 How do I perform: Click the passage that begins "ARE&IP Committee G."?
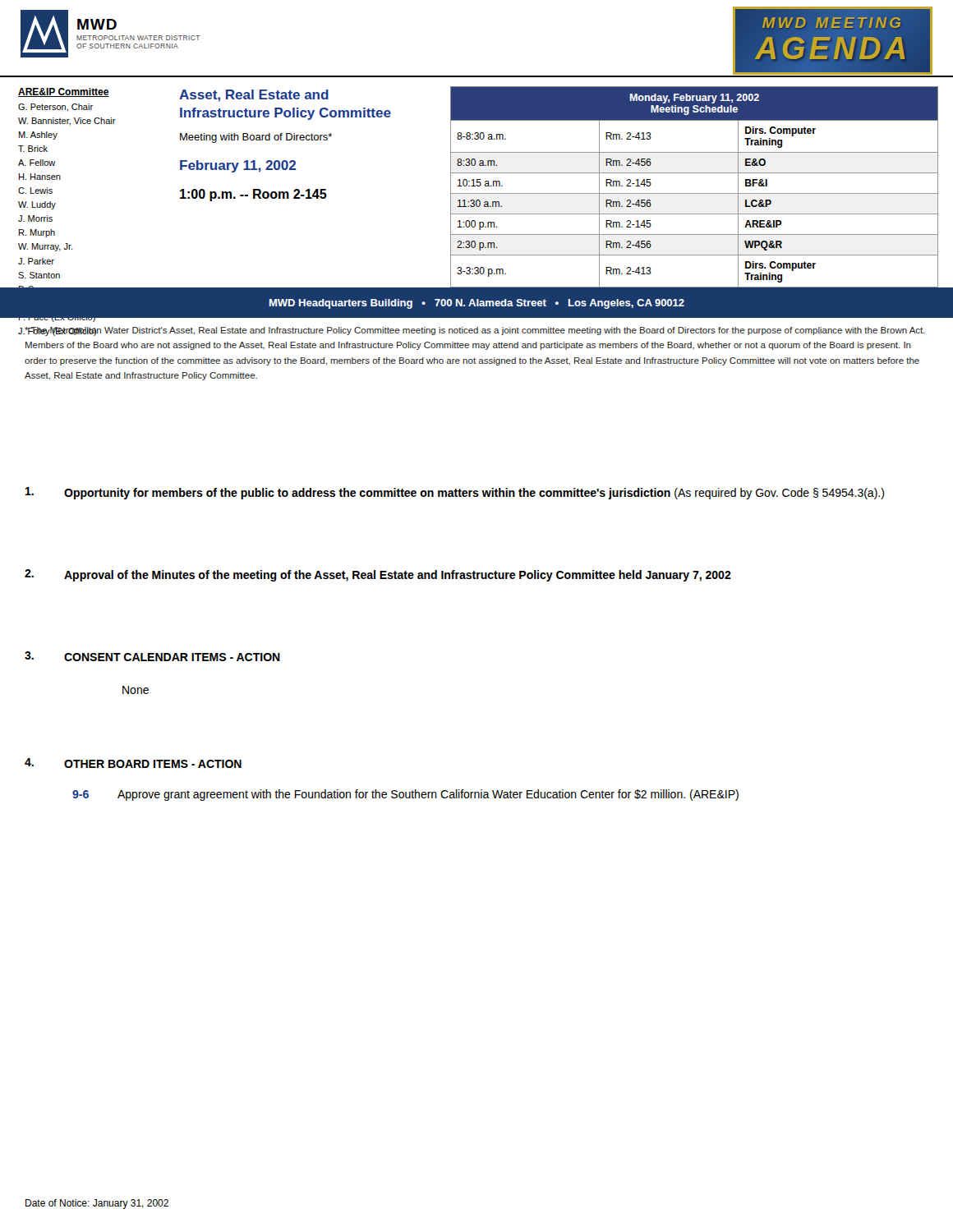point(64,92)
